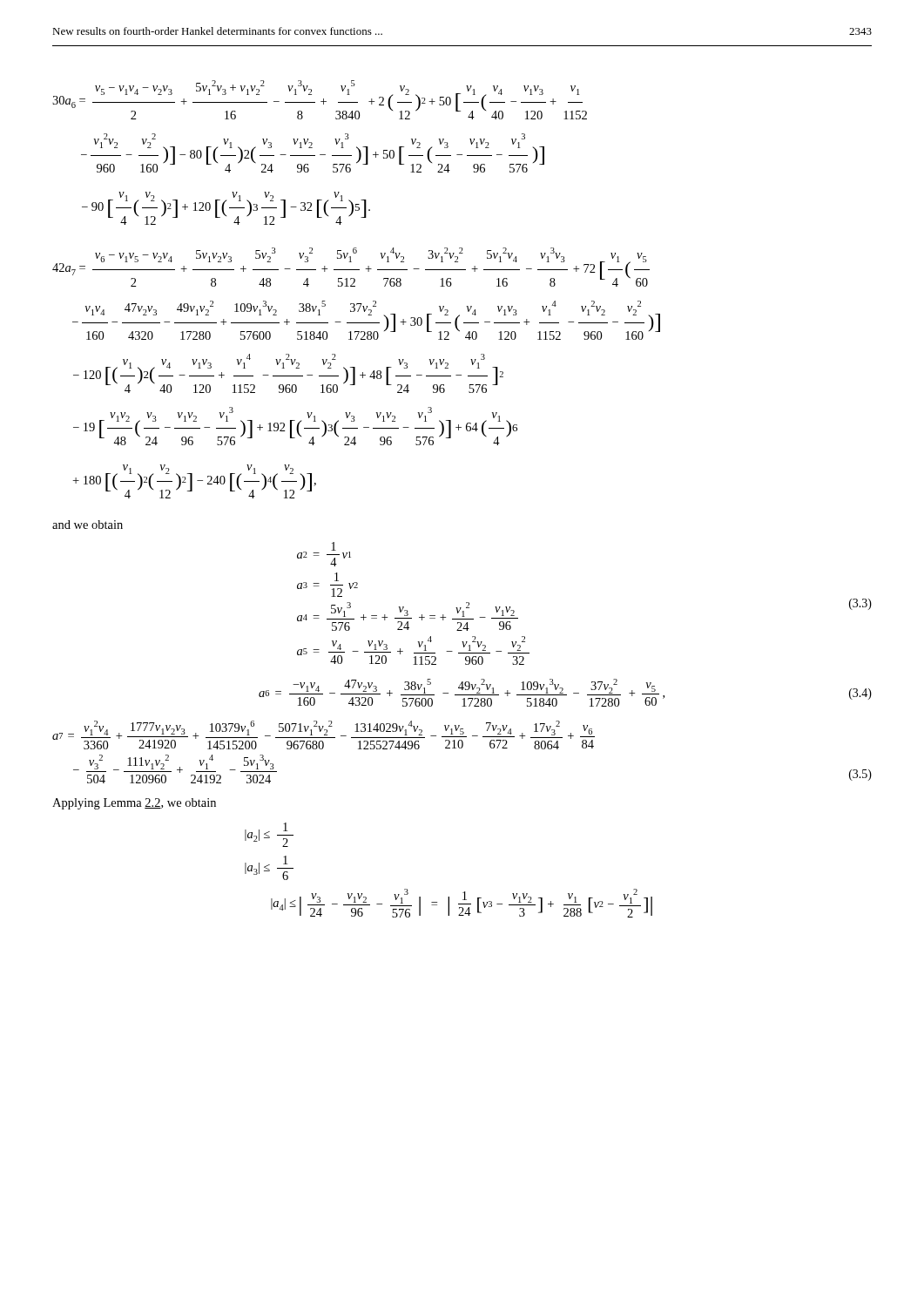Find the formula that says "a7= v12v4 3360 + 1777v1v2v3 241920"

(462, 753)
